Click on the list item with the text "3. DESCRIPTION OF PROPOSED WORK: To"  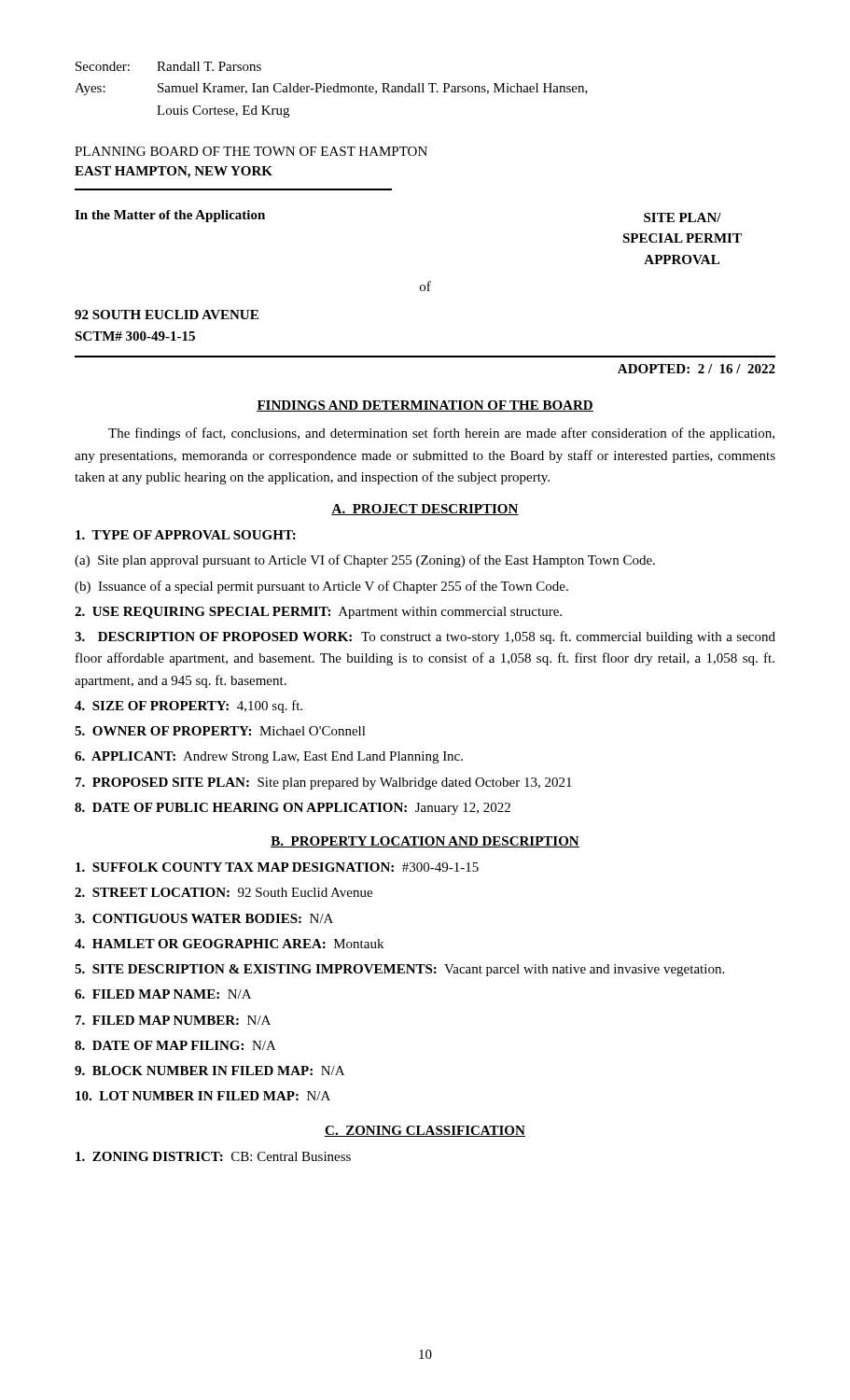425,658
